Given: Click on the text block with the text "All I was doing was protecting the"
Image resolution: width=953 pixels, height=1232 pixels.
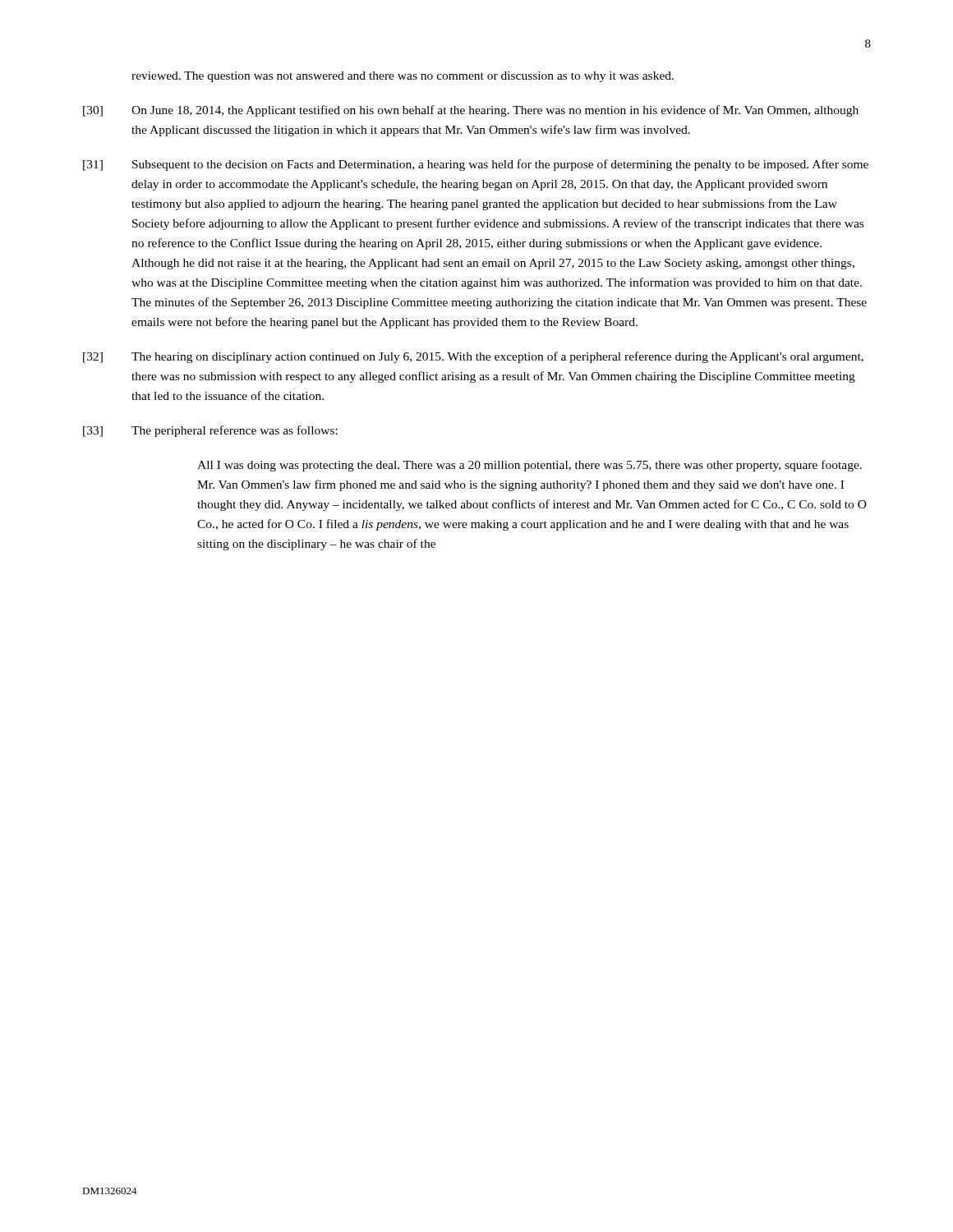Looking at the screenshot, I should tap(532, 504).
